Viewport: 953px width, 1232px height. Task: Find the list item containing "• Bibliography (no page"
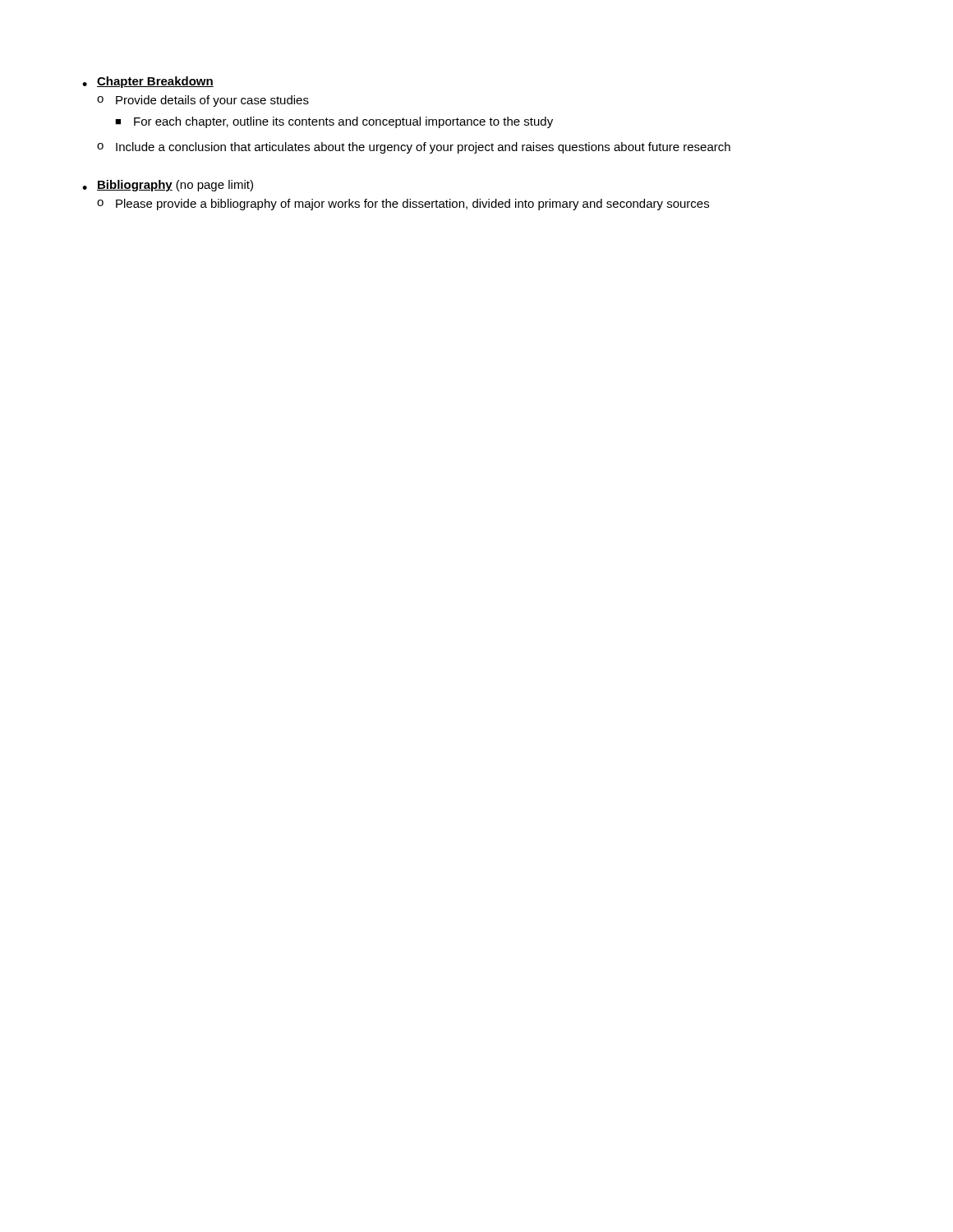[476, 197]
